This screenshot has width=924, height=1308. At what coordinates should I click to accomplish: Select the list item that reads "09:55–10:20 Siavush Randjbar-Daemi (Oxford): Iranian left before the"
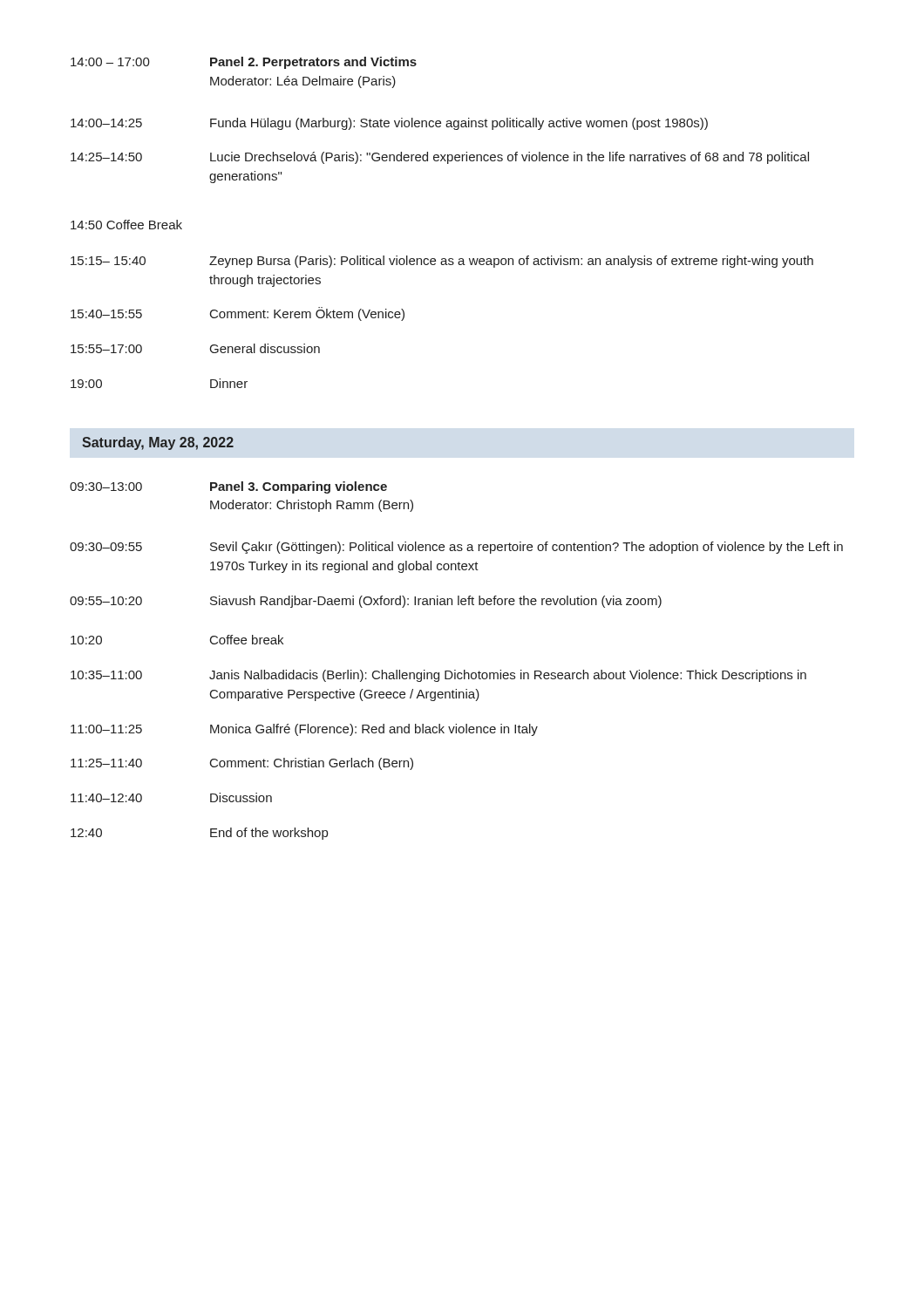coord(462,600)
